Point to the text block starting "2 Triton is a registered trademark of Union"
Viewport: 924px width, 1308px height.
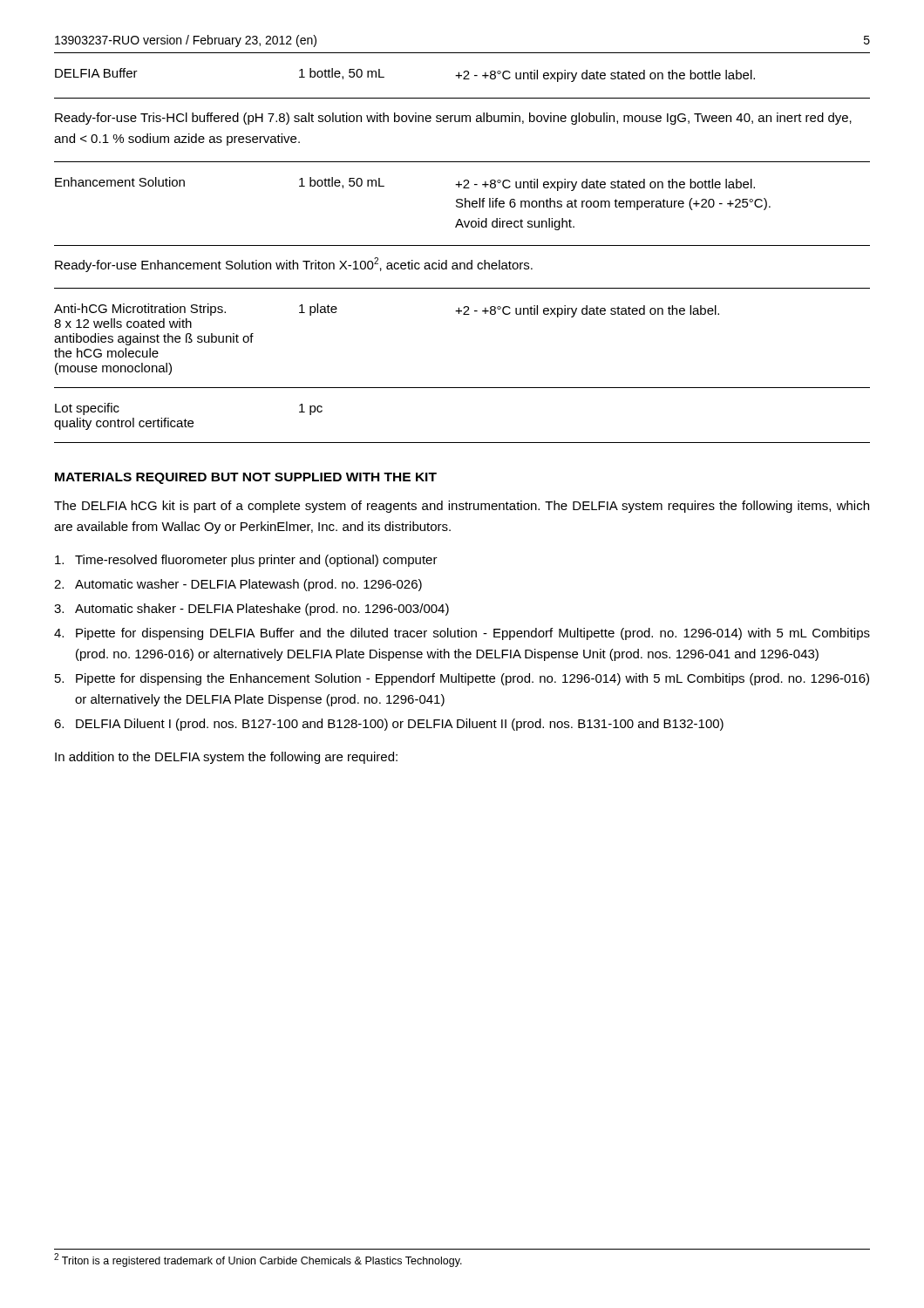462,1261
